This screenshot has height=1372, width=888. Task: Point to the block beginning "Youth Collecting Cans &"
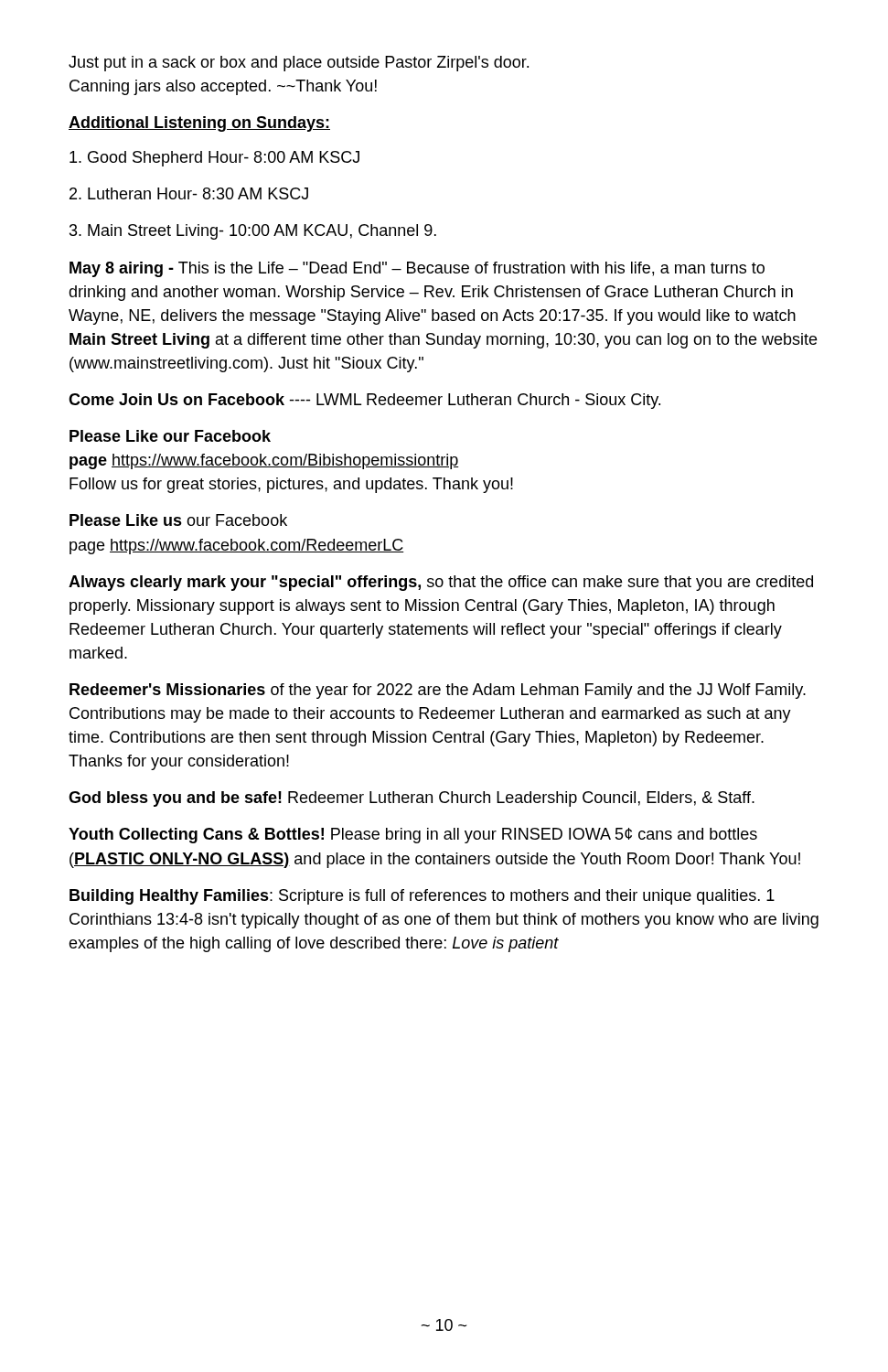coord(435,847)
